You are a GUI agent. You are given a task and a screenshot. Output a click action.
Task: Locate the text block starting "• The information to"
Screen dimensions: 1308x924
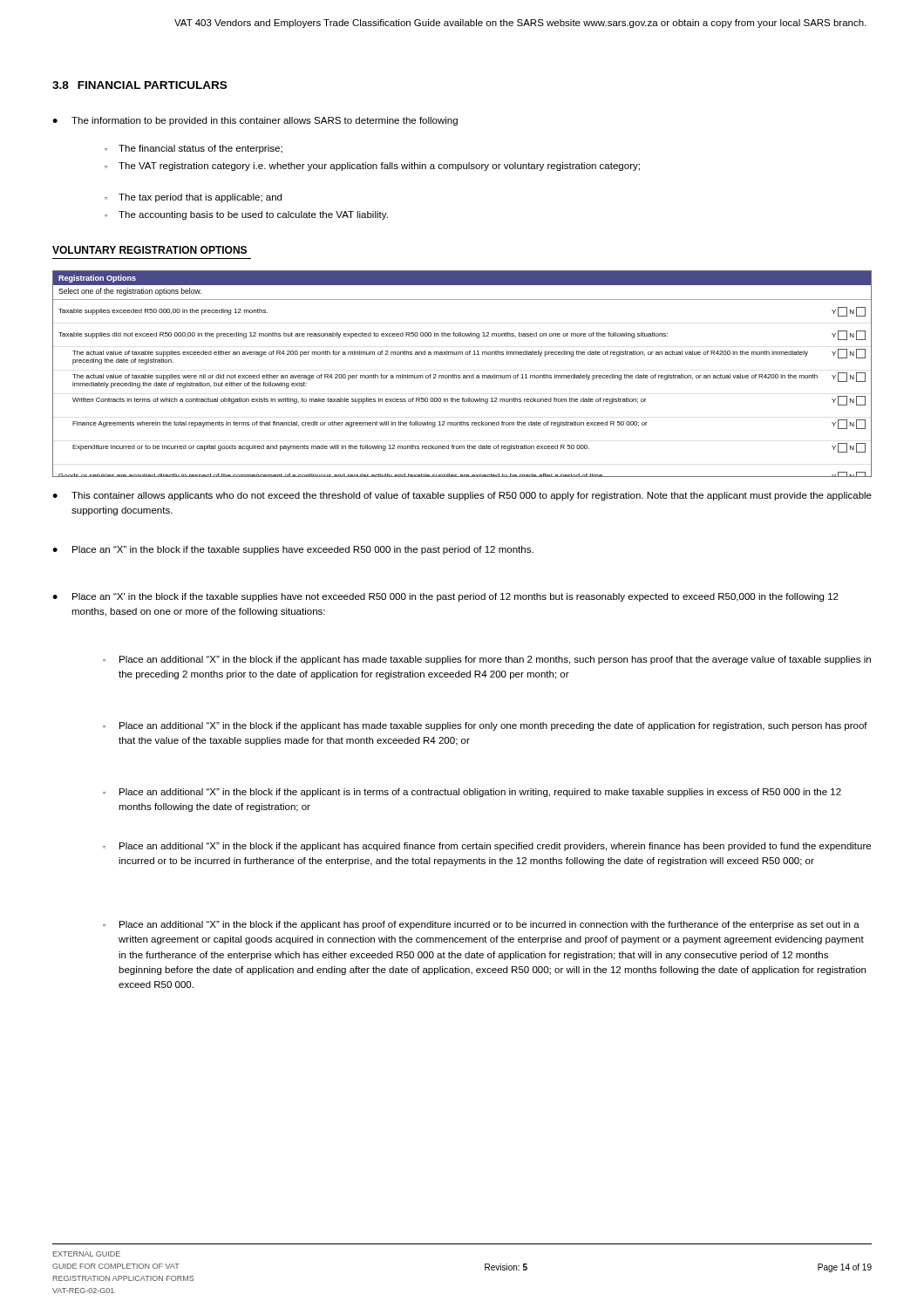pos(255,121)
